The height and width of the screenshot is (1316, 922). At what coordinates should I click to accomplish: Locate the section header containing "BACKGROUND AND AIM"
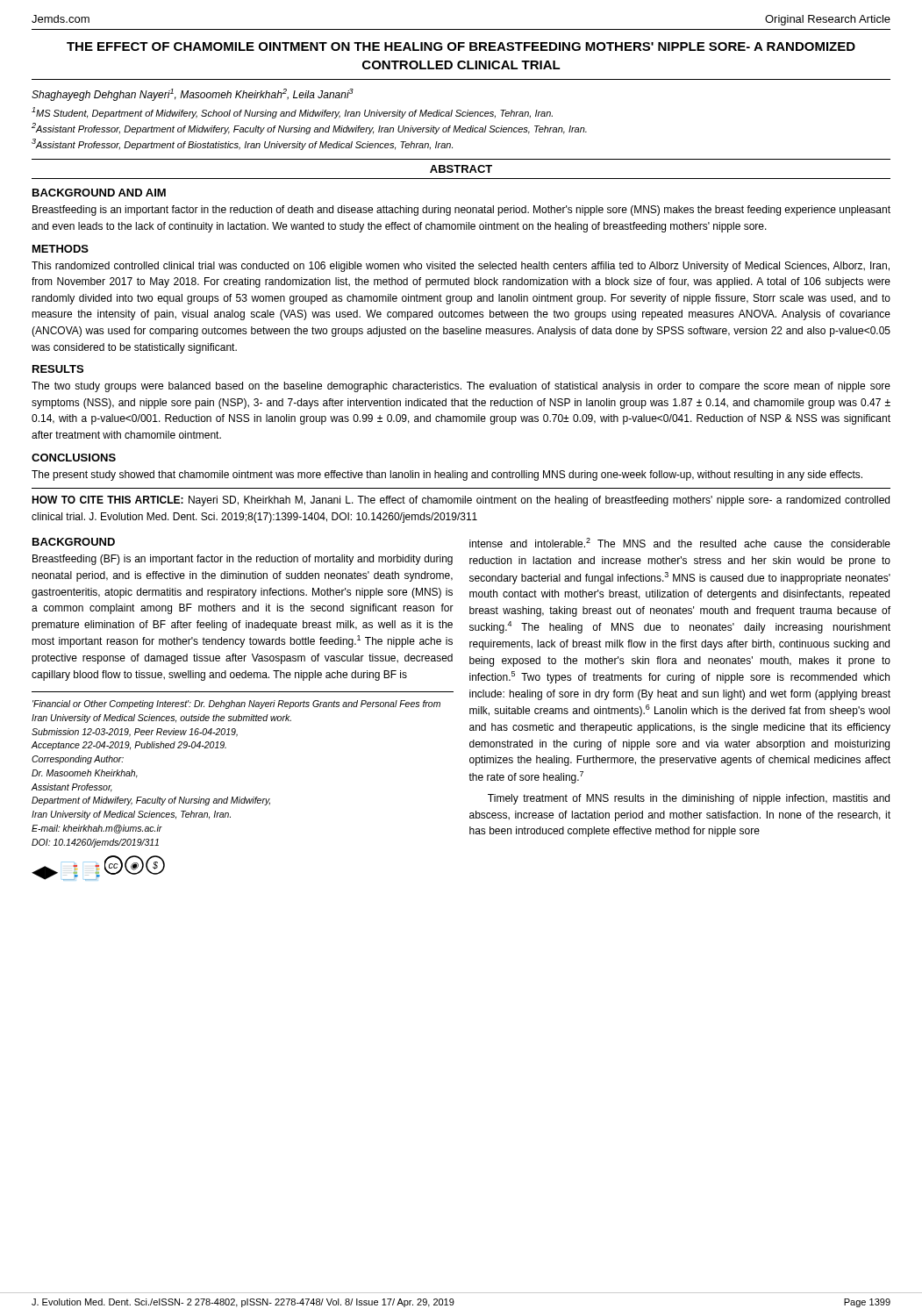point(99,193)
